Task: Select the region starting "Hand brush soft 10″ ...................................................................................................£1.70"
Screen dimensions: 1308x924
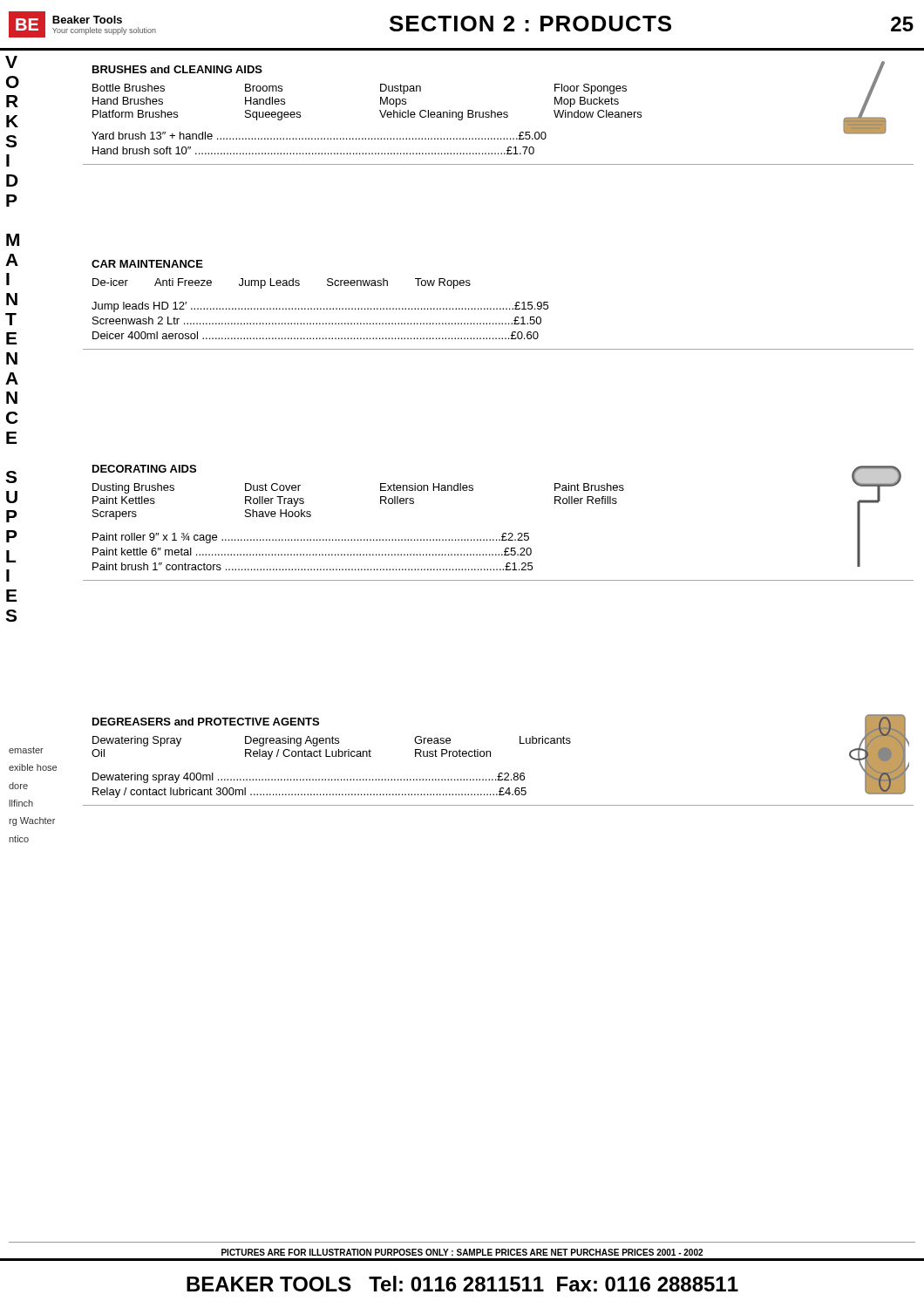Action: point(313,150)
